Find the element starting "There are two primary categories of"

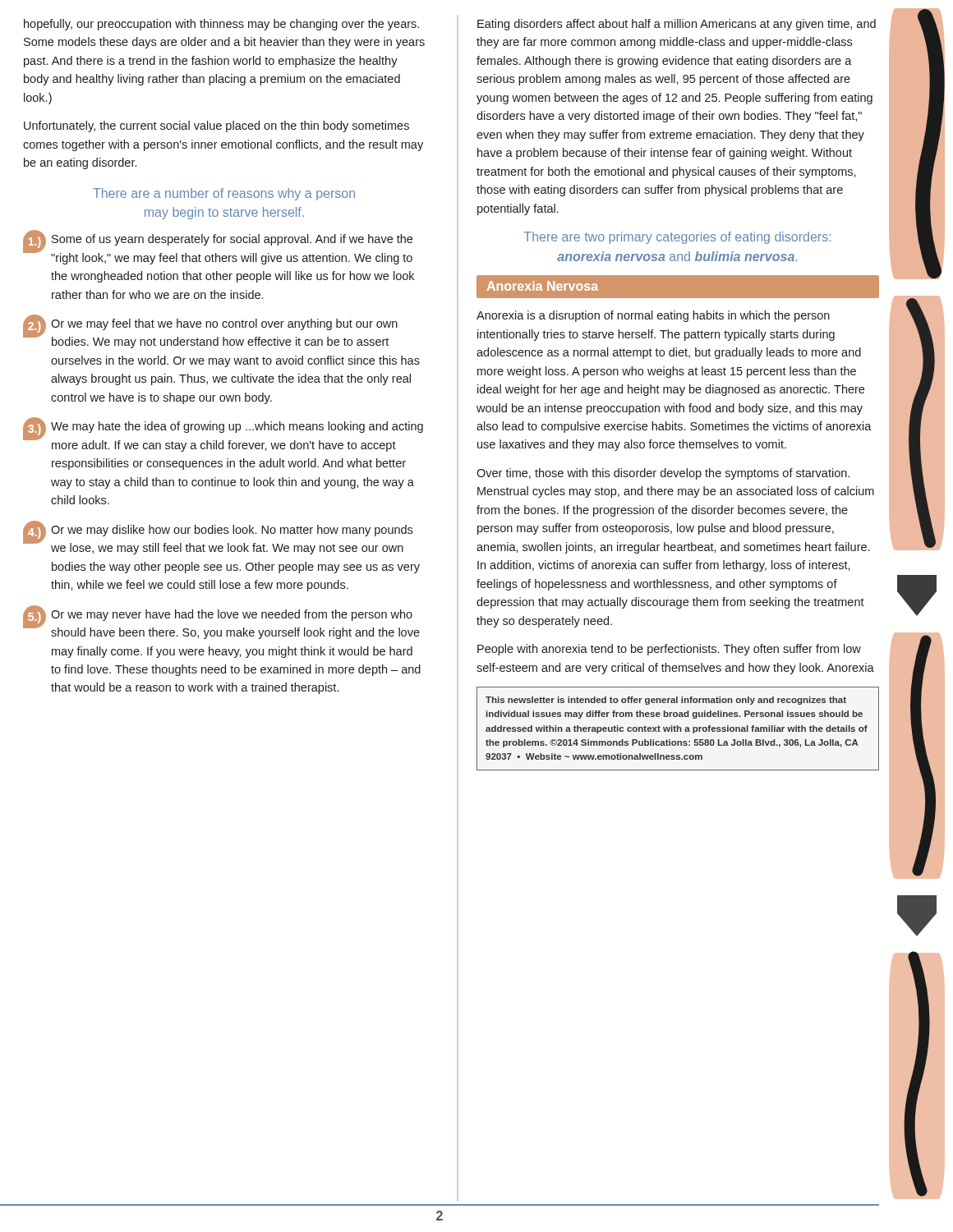click(x=678, y=247)
